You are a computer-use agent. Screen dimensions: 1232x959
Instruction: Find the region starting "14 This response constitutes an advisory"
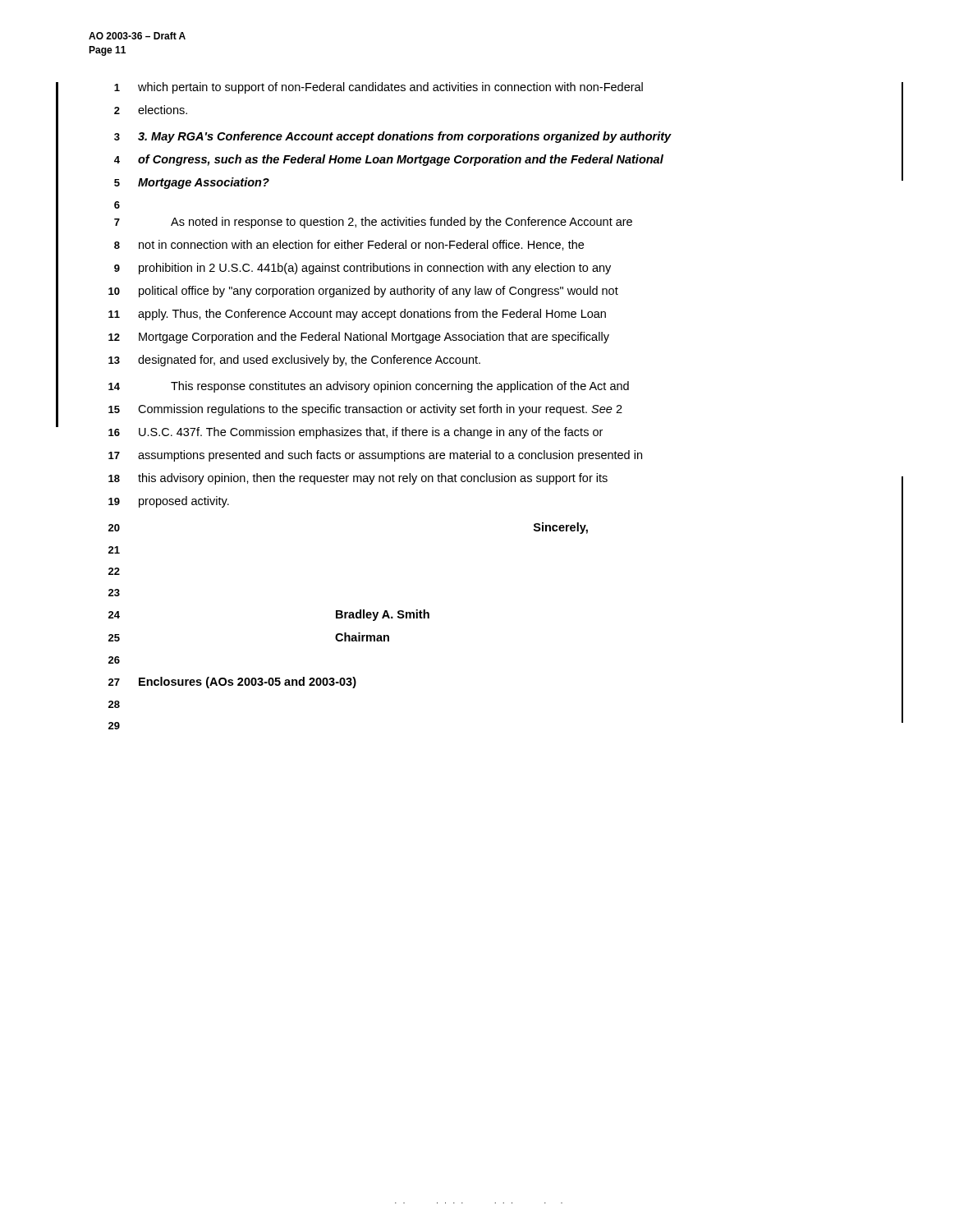pos(487,446)
